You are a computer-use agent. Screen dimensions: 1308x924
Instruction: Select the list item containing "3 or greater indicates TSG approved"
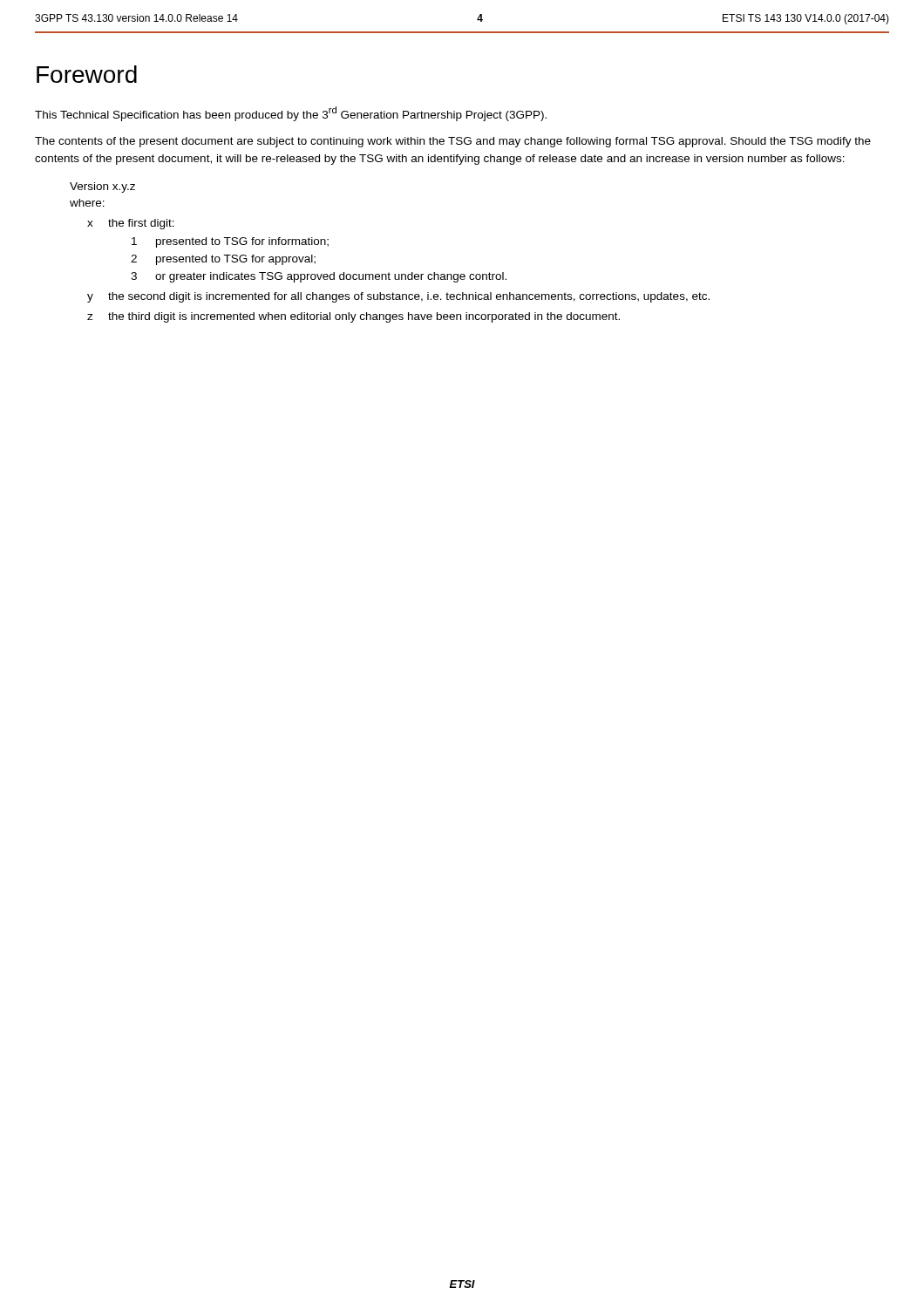[319, 276]
